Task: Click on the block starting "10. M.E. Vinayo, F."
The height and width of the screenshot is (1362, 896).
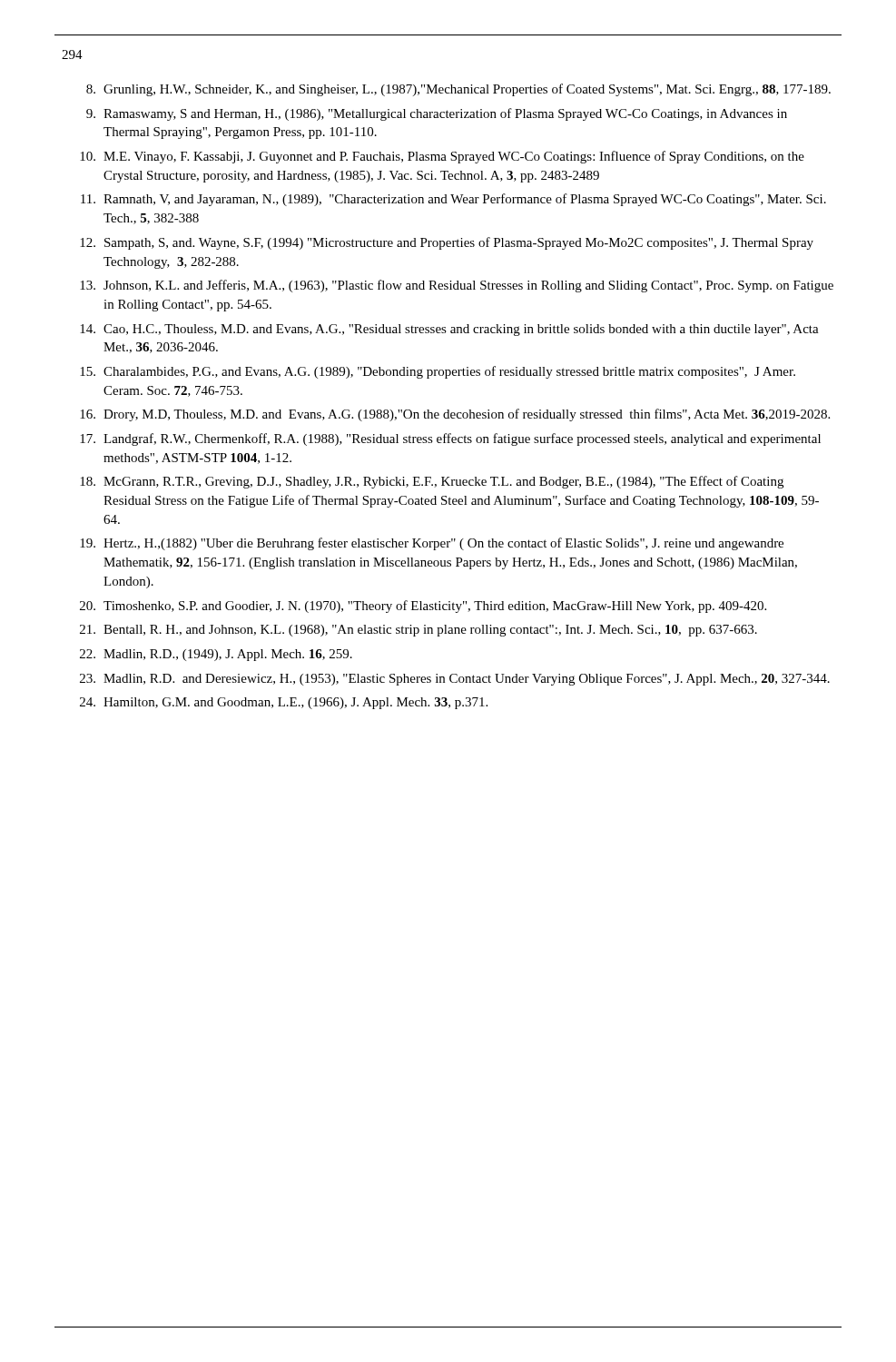Action: coord(448,166)
